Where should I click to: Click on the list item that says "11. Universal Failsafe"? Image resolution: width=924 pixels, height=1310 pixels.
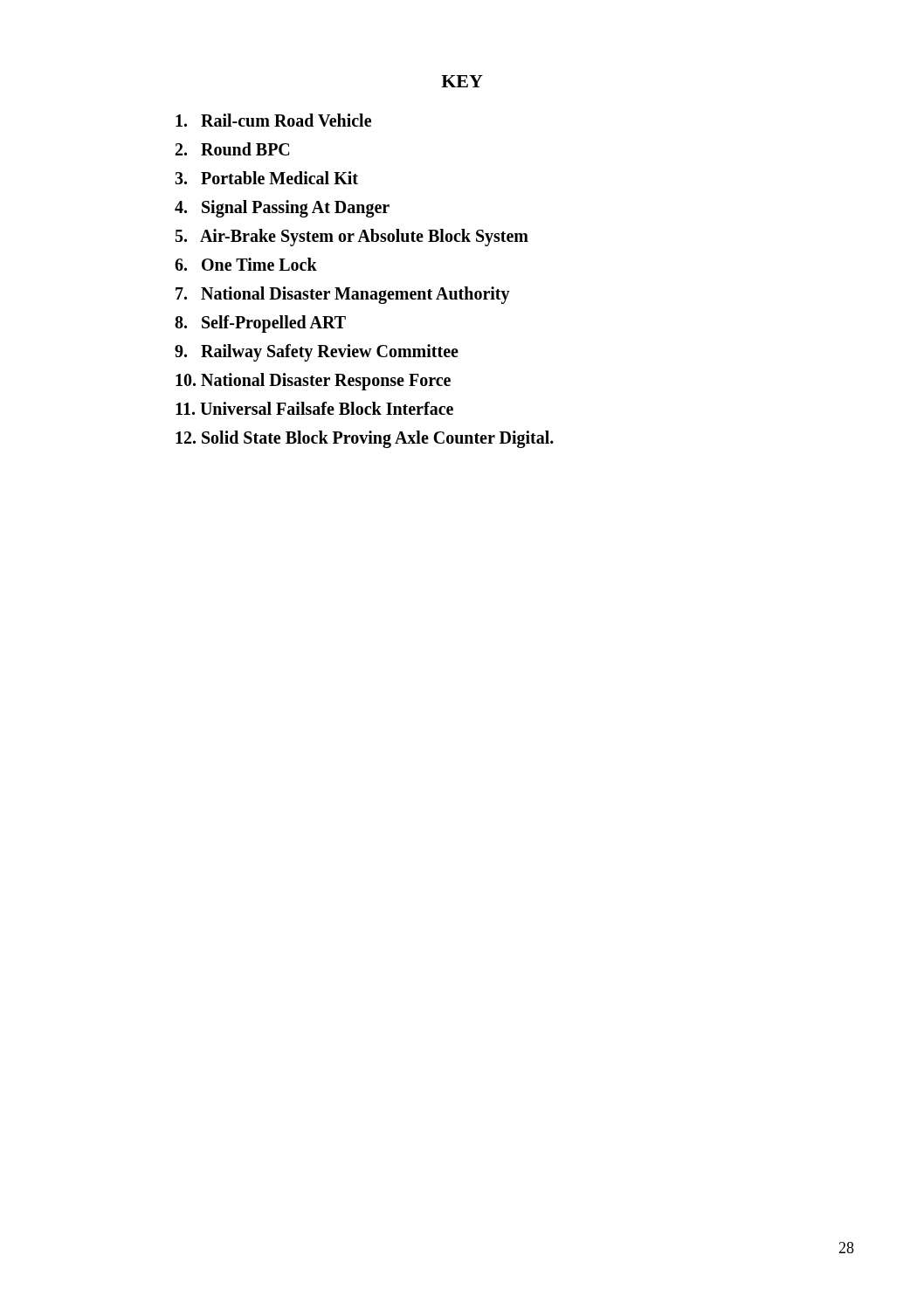(314, 409)
